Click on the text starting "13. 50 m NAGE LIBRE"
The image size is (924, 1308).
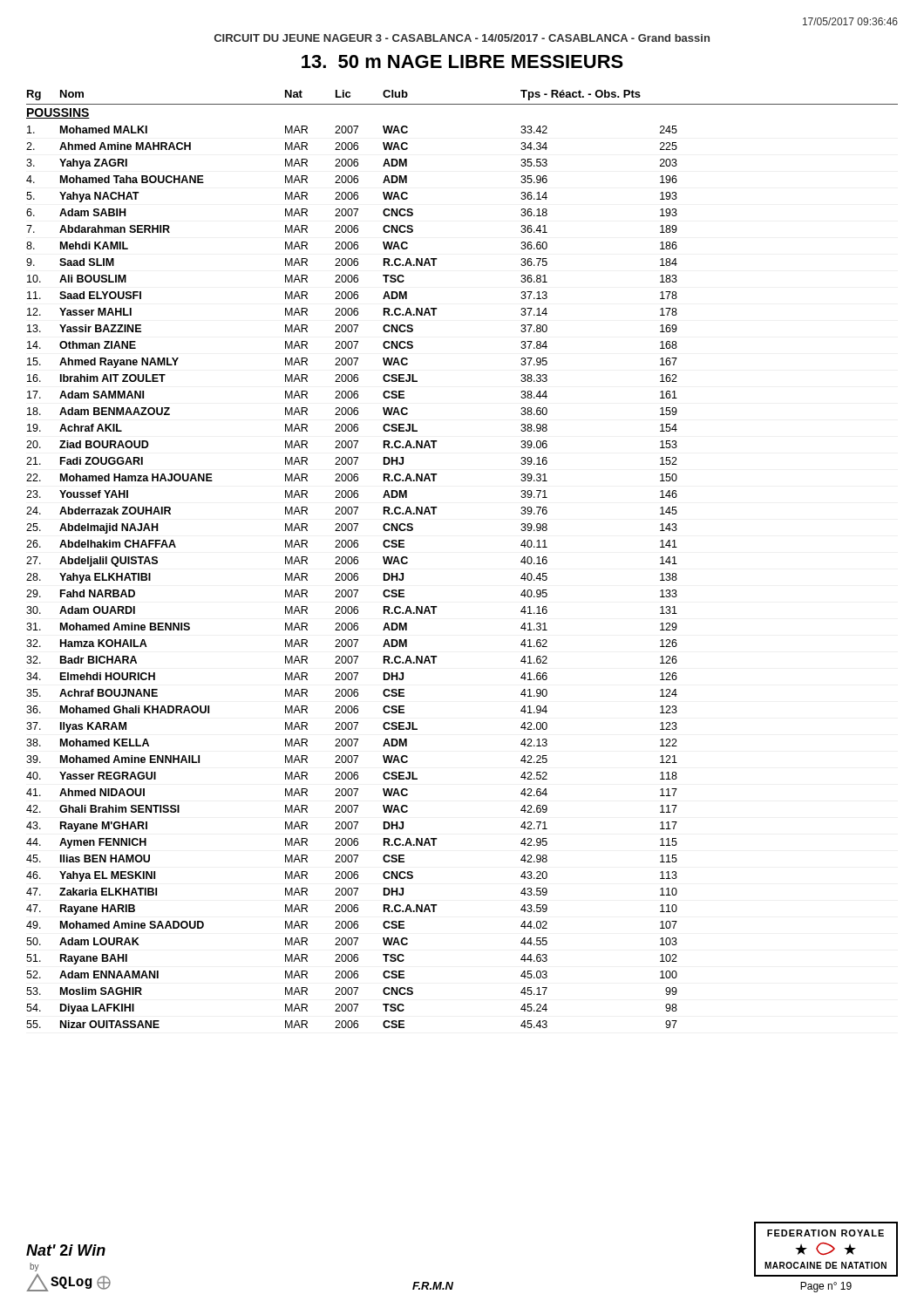pos(462,61)
